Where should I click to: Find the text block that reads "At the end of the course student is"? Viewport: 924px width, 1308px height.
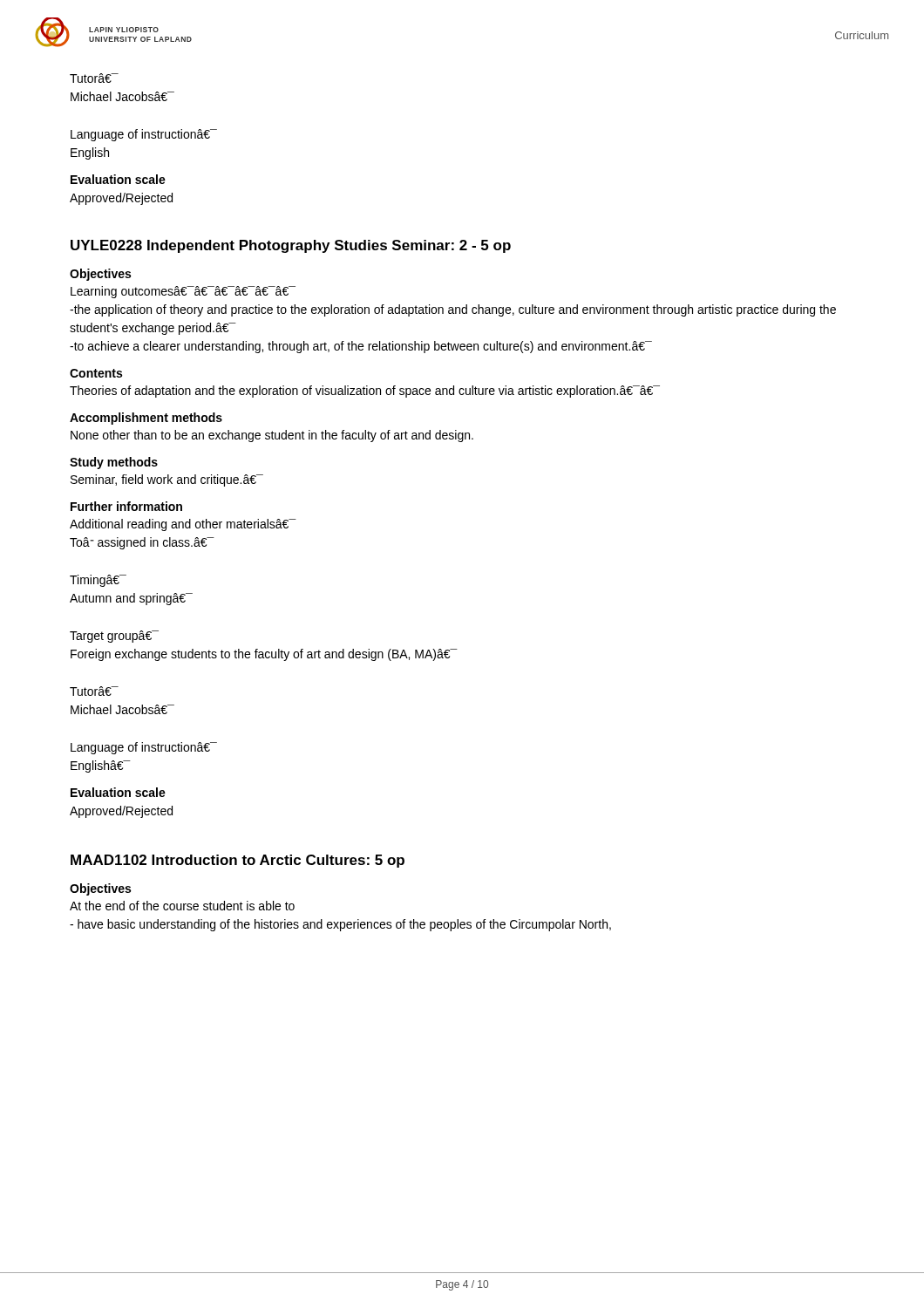(x=341, y=915)
